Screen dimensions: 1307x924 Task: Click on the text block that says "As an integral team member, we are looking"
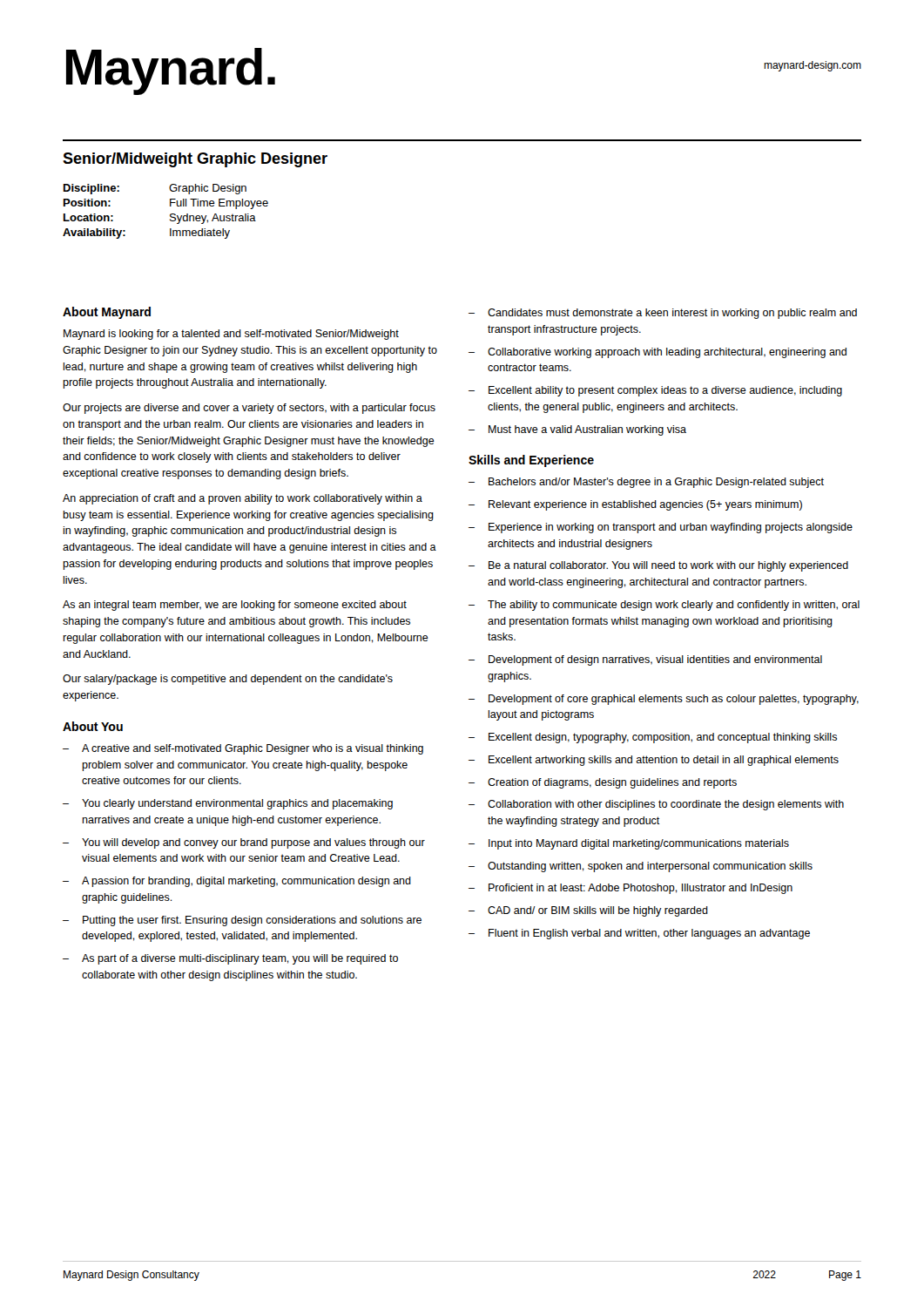coord(245,629)
